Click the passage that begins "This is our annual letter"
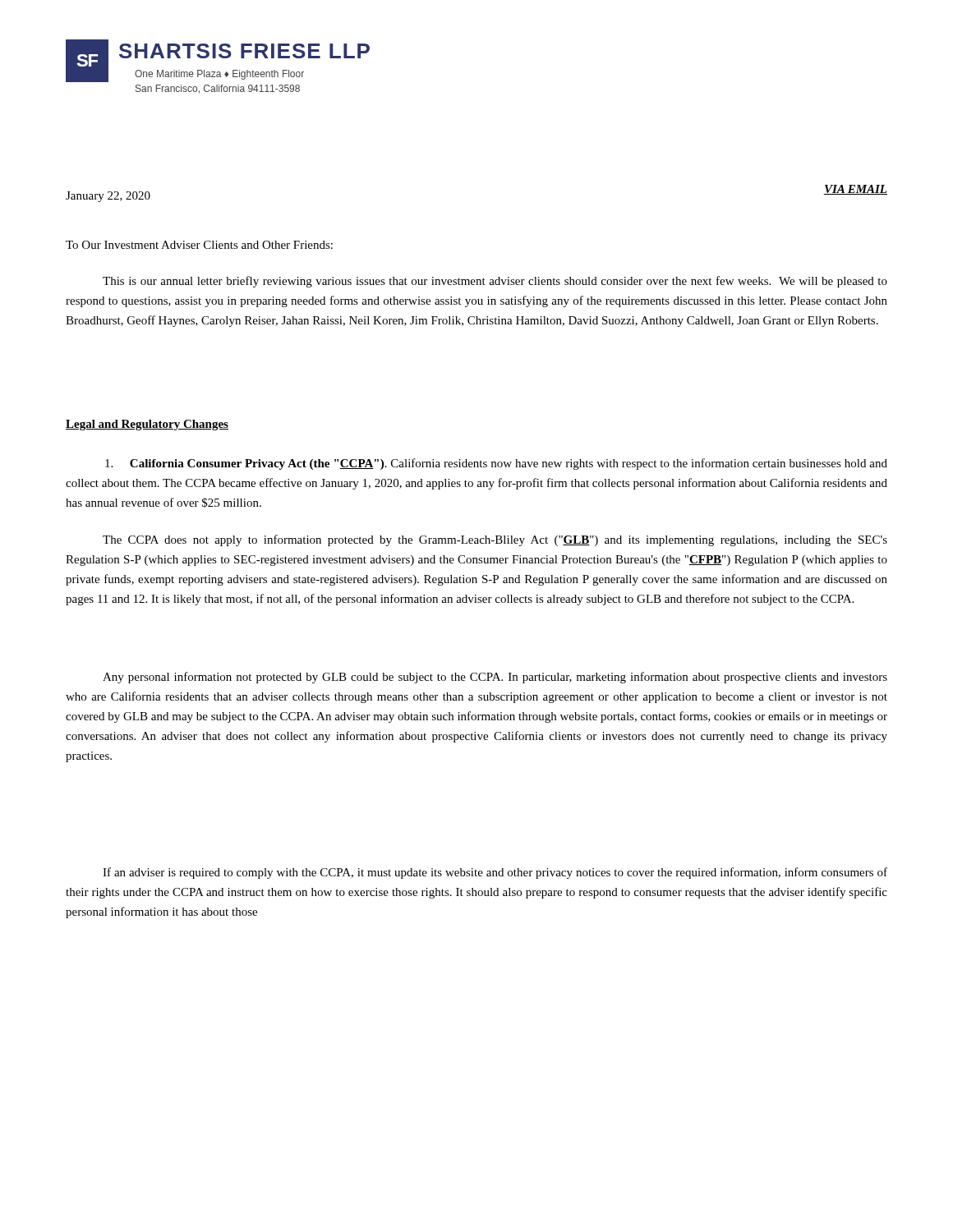This screenshot has width=953, height=1232. coord(476,301)
